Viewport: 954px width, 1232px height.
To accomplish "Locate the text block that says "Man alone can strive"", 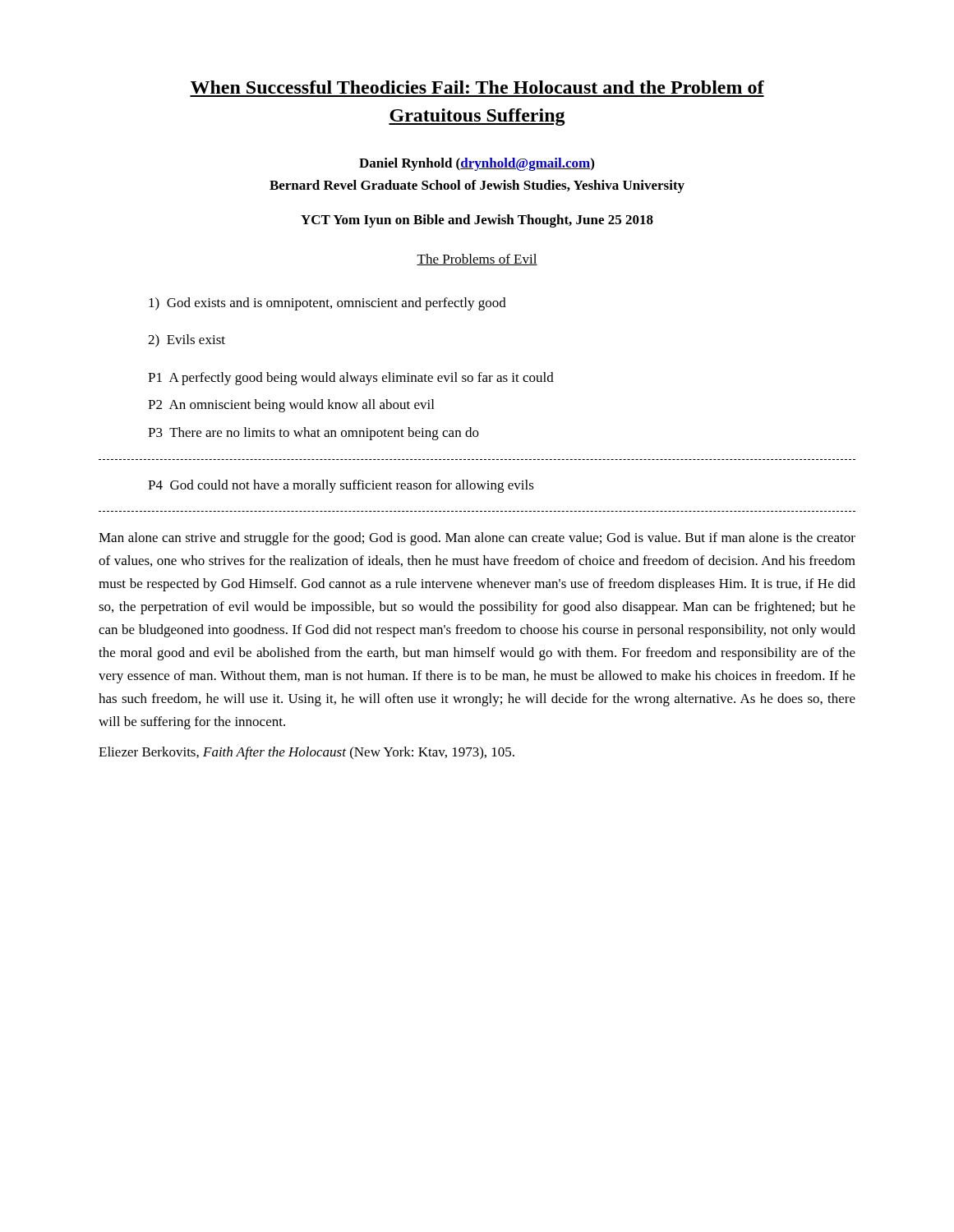I will pos(477,629).
